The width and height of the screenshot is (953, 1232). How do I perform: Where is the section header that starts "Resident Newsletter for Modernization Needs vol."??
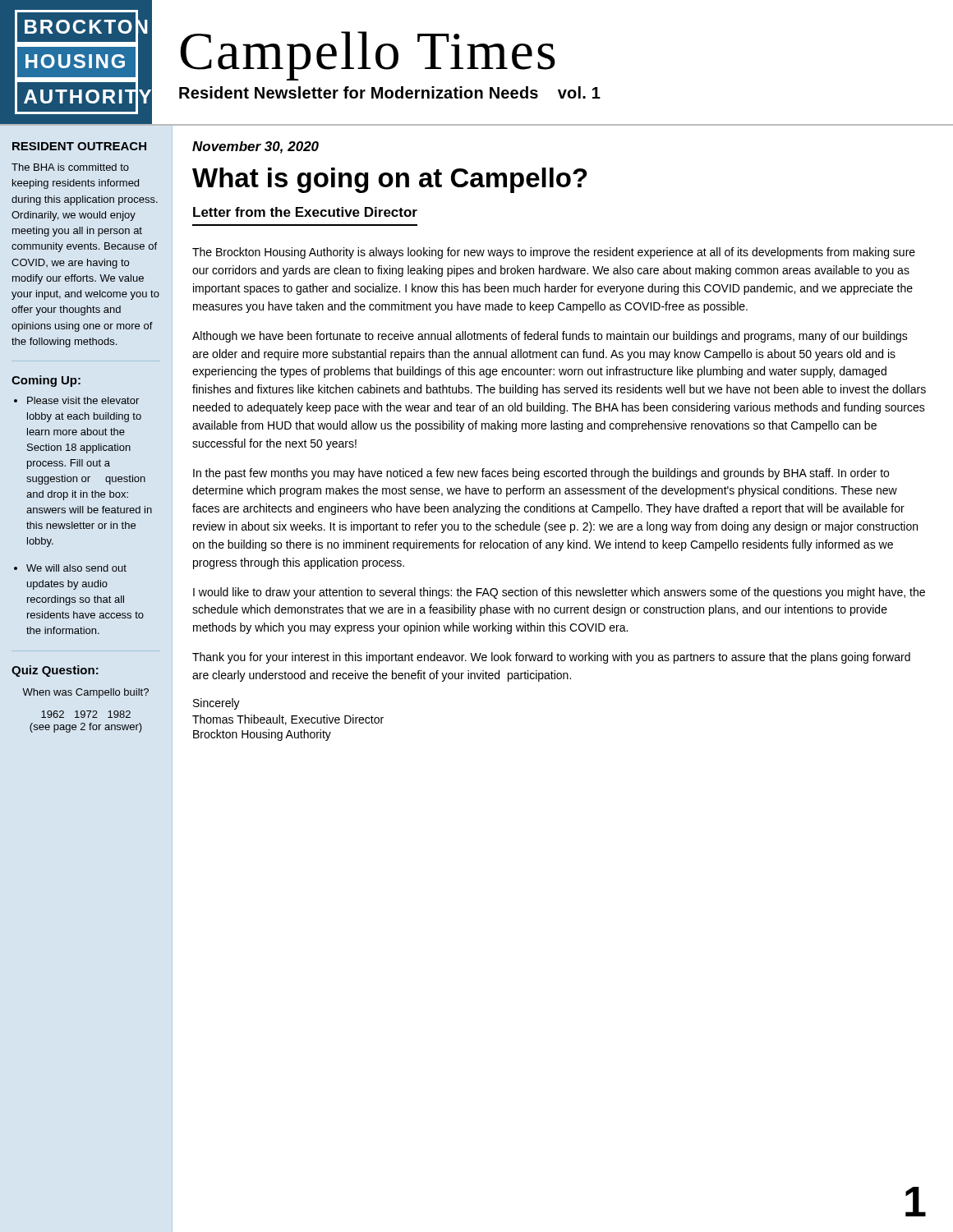[389, 93]
